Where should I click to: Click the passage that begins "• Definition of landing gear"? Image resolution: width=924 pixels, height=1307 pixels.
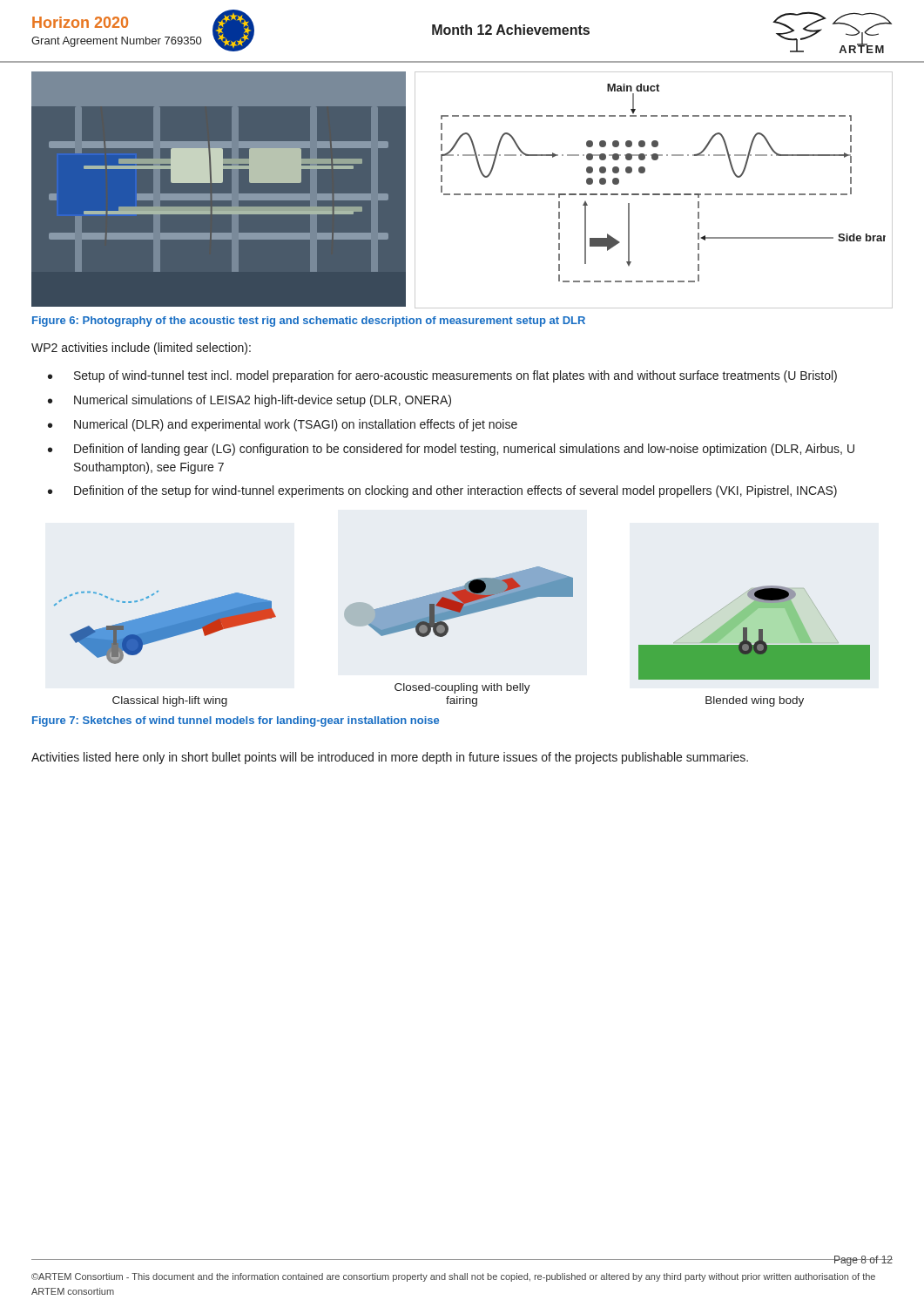[x=462, y=458]
